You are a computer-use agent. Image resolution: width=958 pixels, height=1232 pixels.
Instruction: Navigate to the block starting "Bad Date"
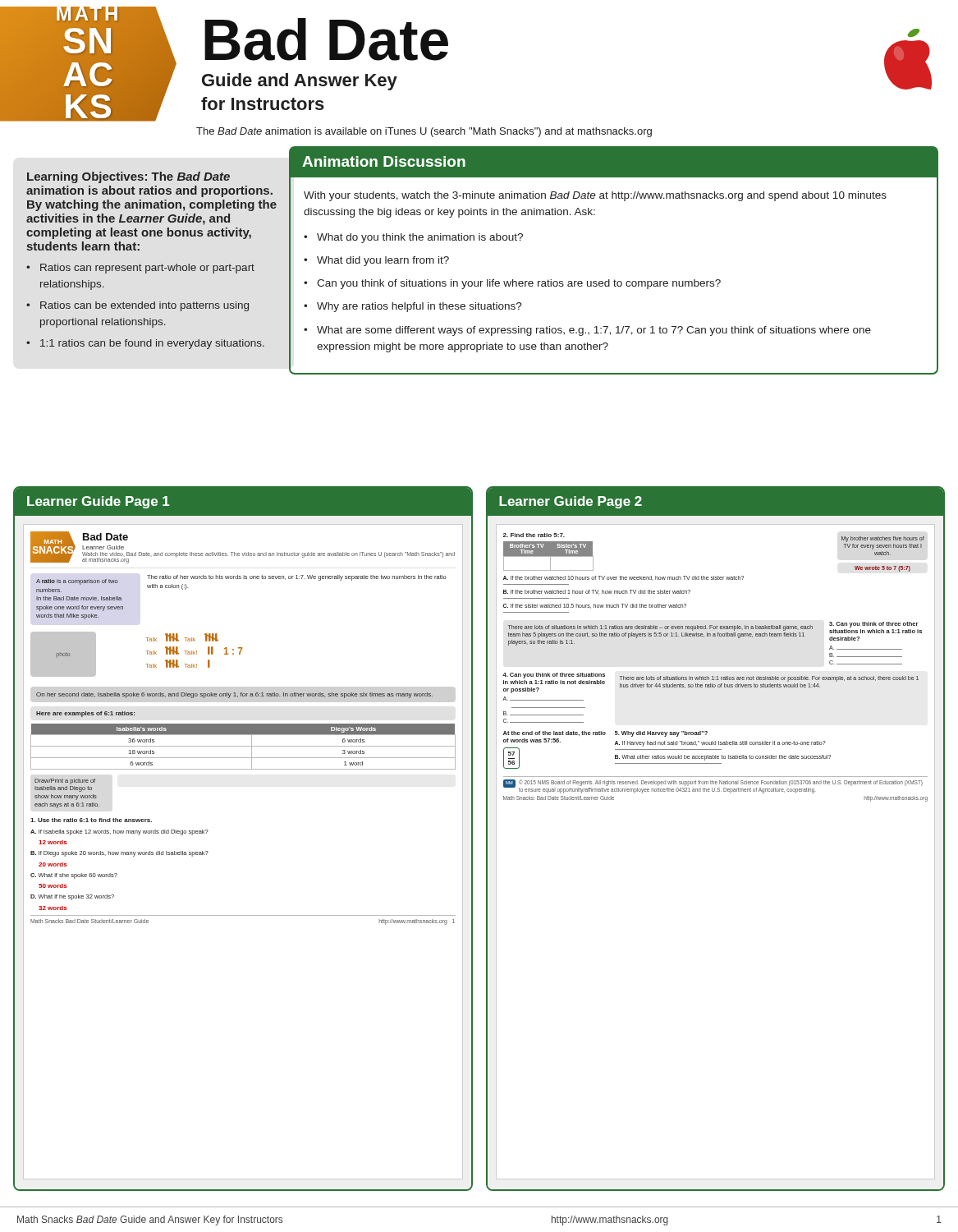coord(326,40)
